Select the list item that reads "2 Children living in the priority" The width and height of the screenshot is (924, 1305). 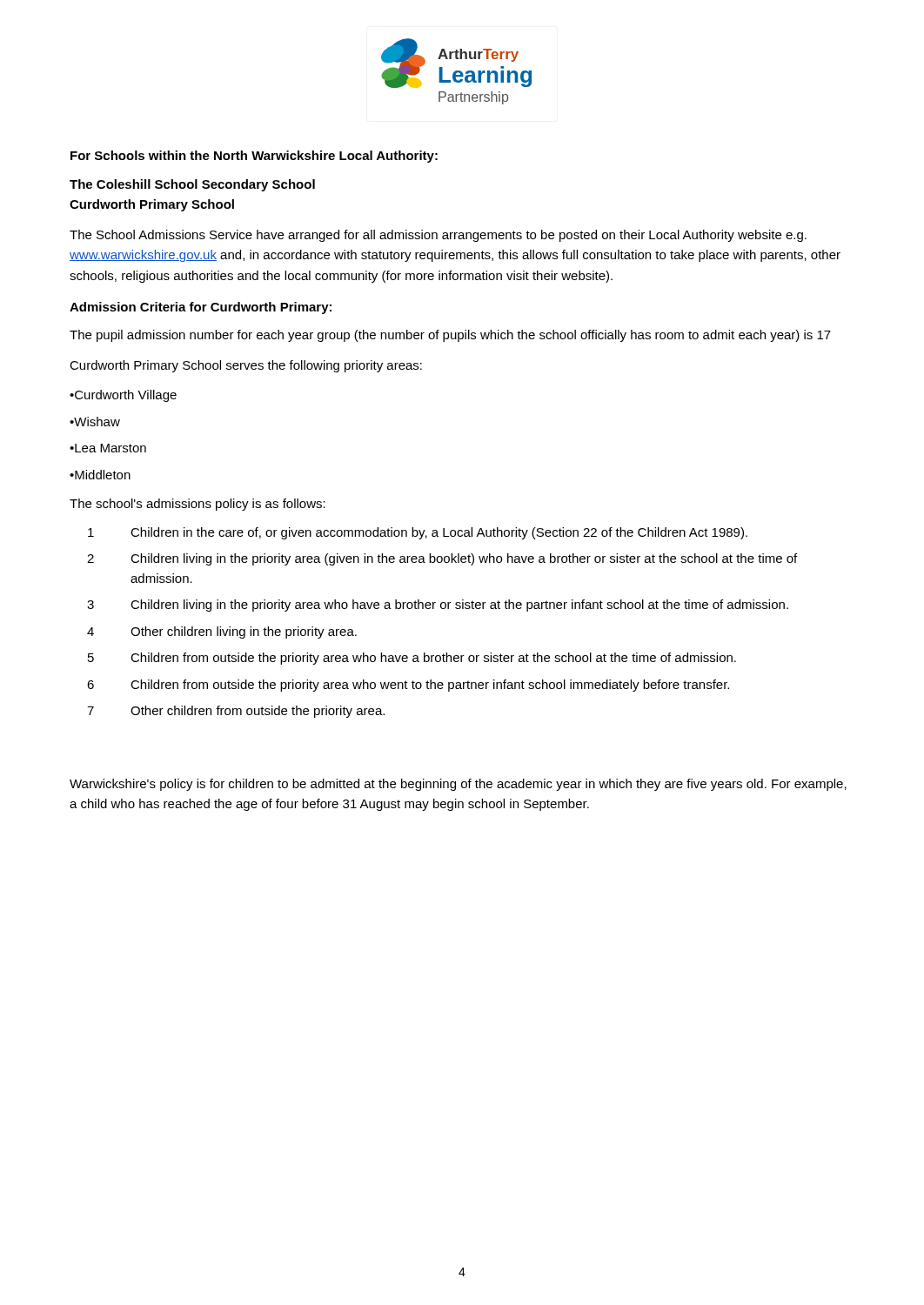(x=462, y=569)
